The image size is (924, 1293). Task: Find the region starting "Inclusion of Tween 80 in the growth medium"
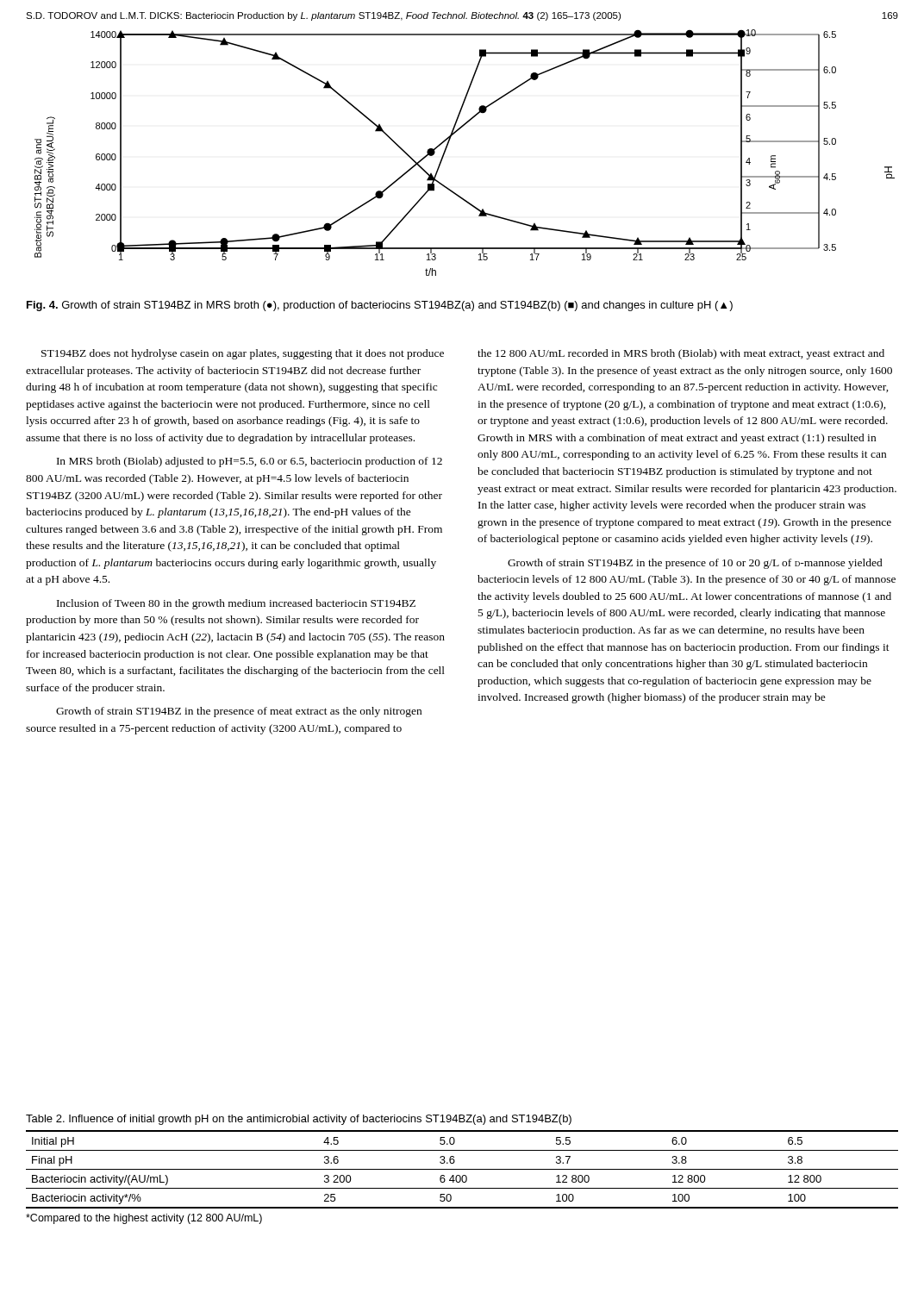[236, 645]
